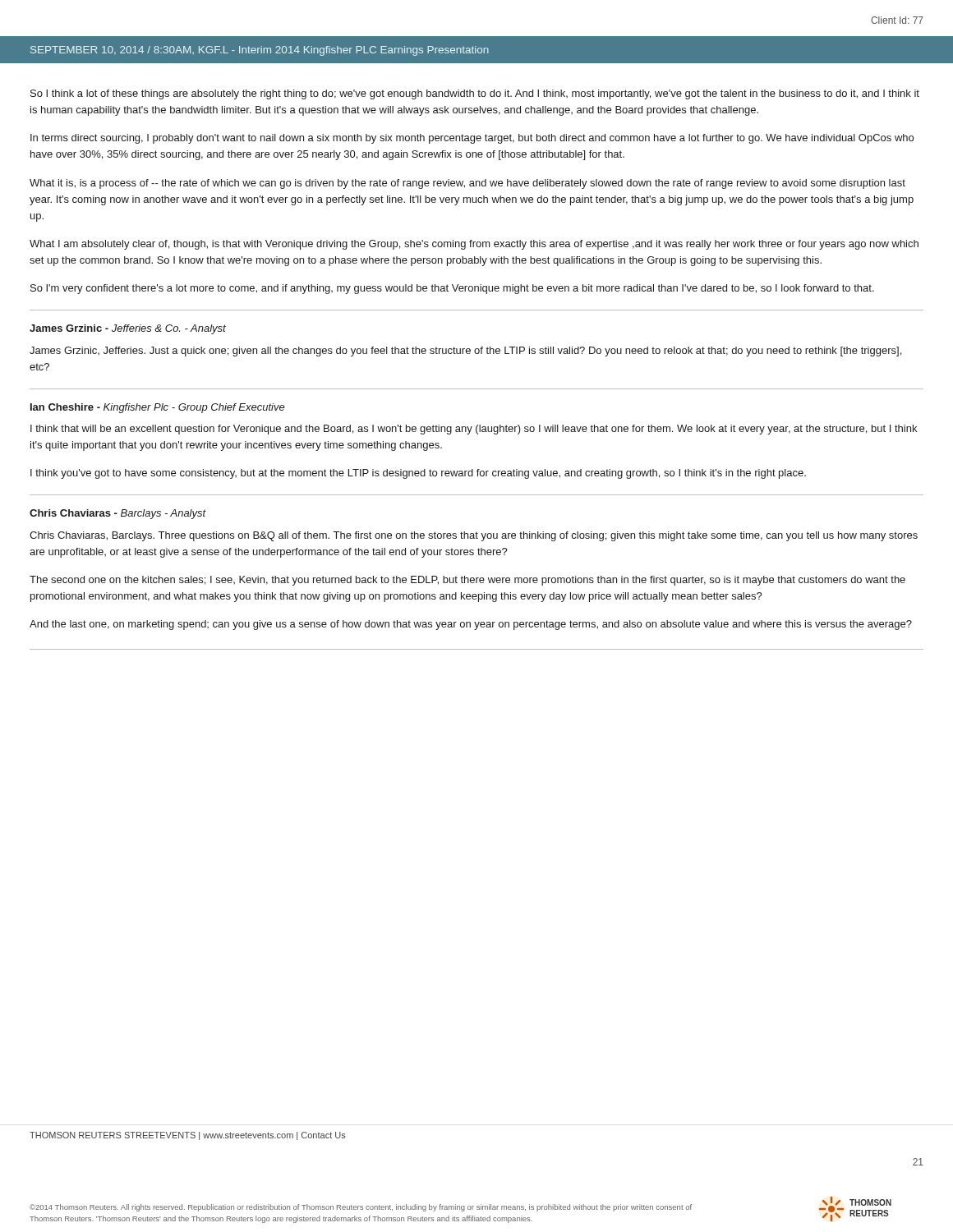Navigate to the text block starting "James Grzinic - Jefferies & Co."
The width and height of the screenshot is (953, 1232).
(x=128, y=328)
